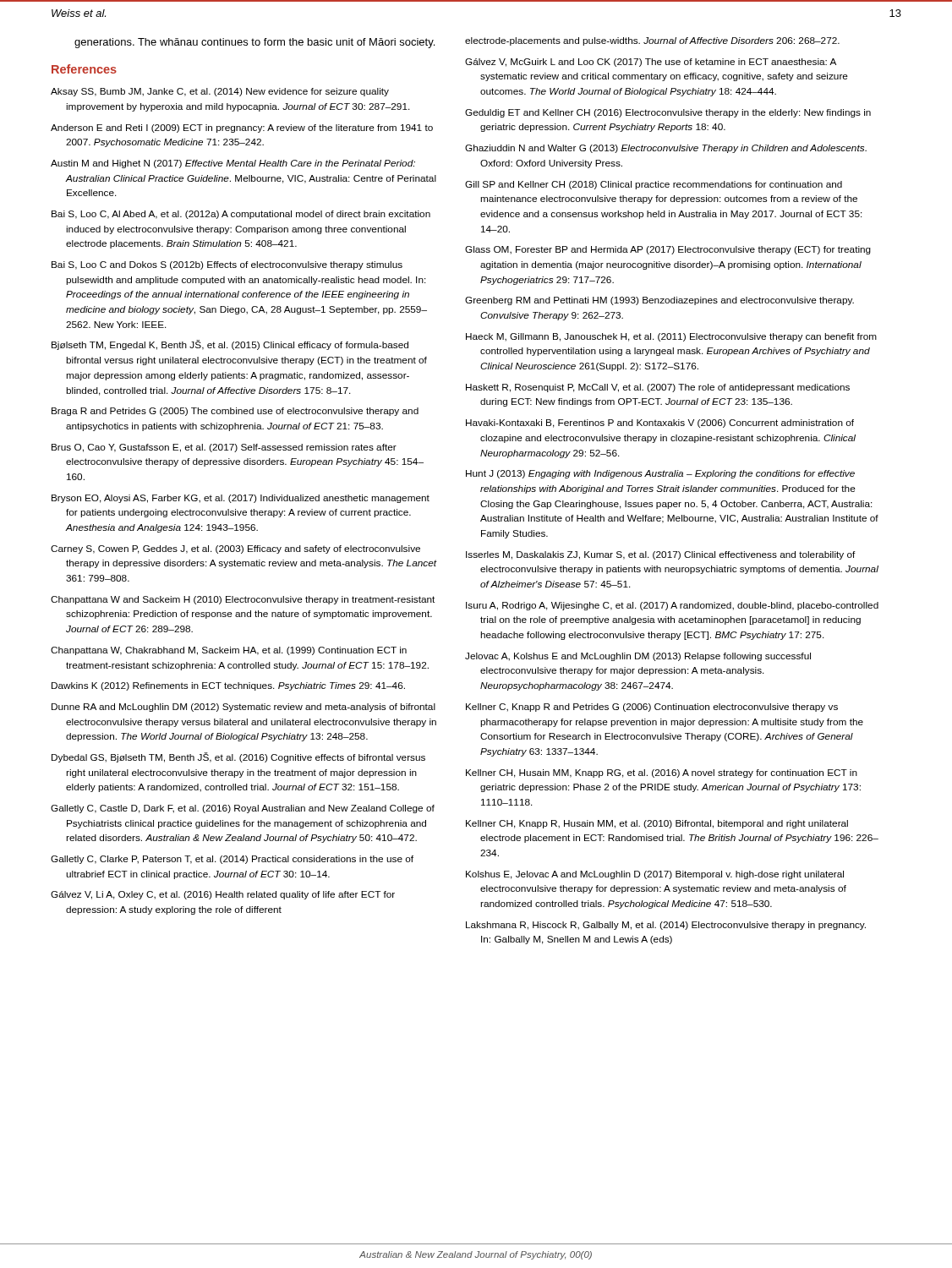
Task: Select the list item with the text "Kellner CH, Knapp"
Action: coord(672,838)
